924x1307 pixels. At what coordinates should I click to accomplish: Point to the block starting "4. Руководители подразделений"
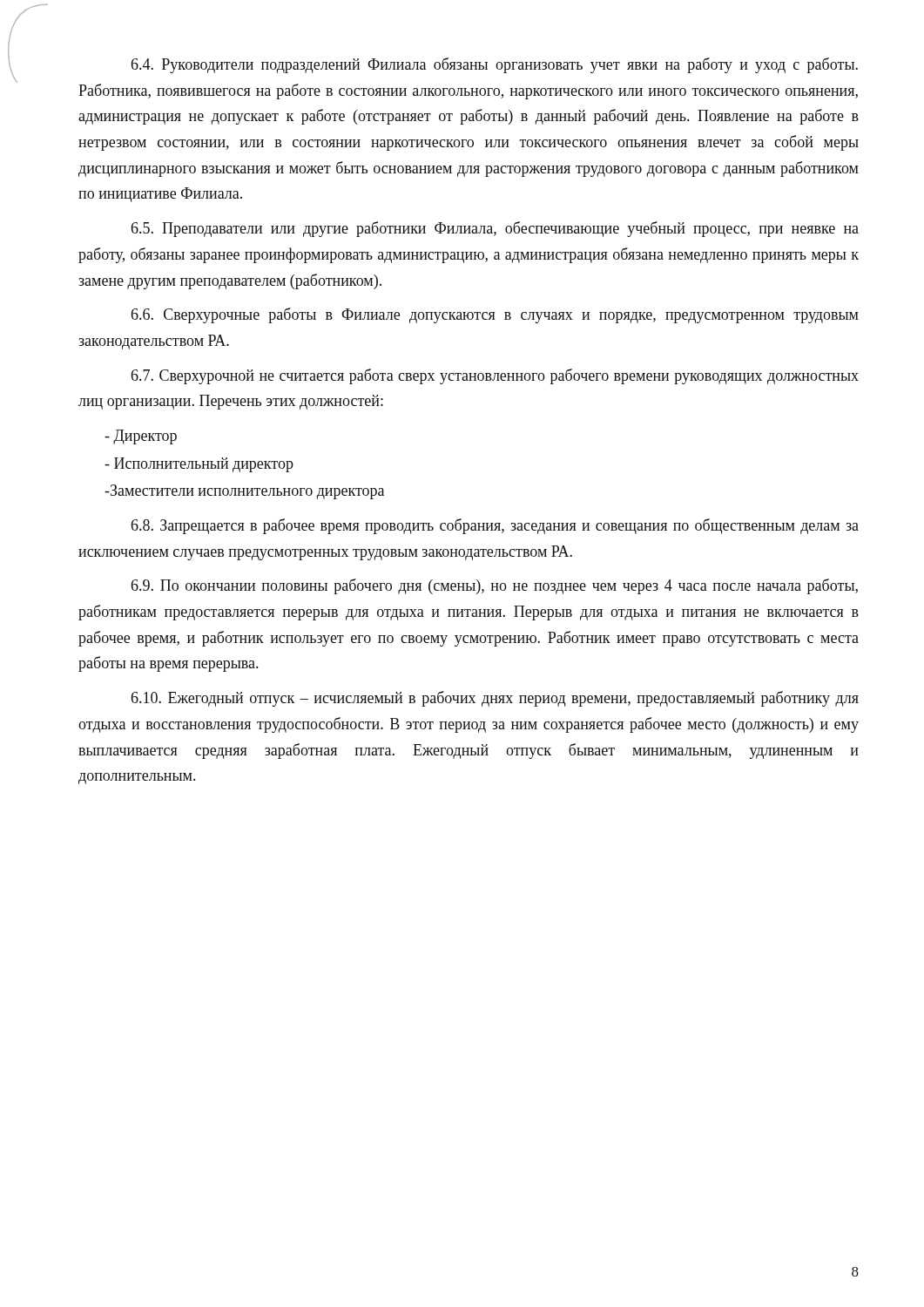469,129
